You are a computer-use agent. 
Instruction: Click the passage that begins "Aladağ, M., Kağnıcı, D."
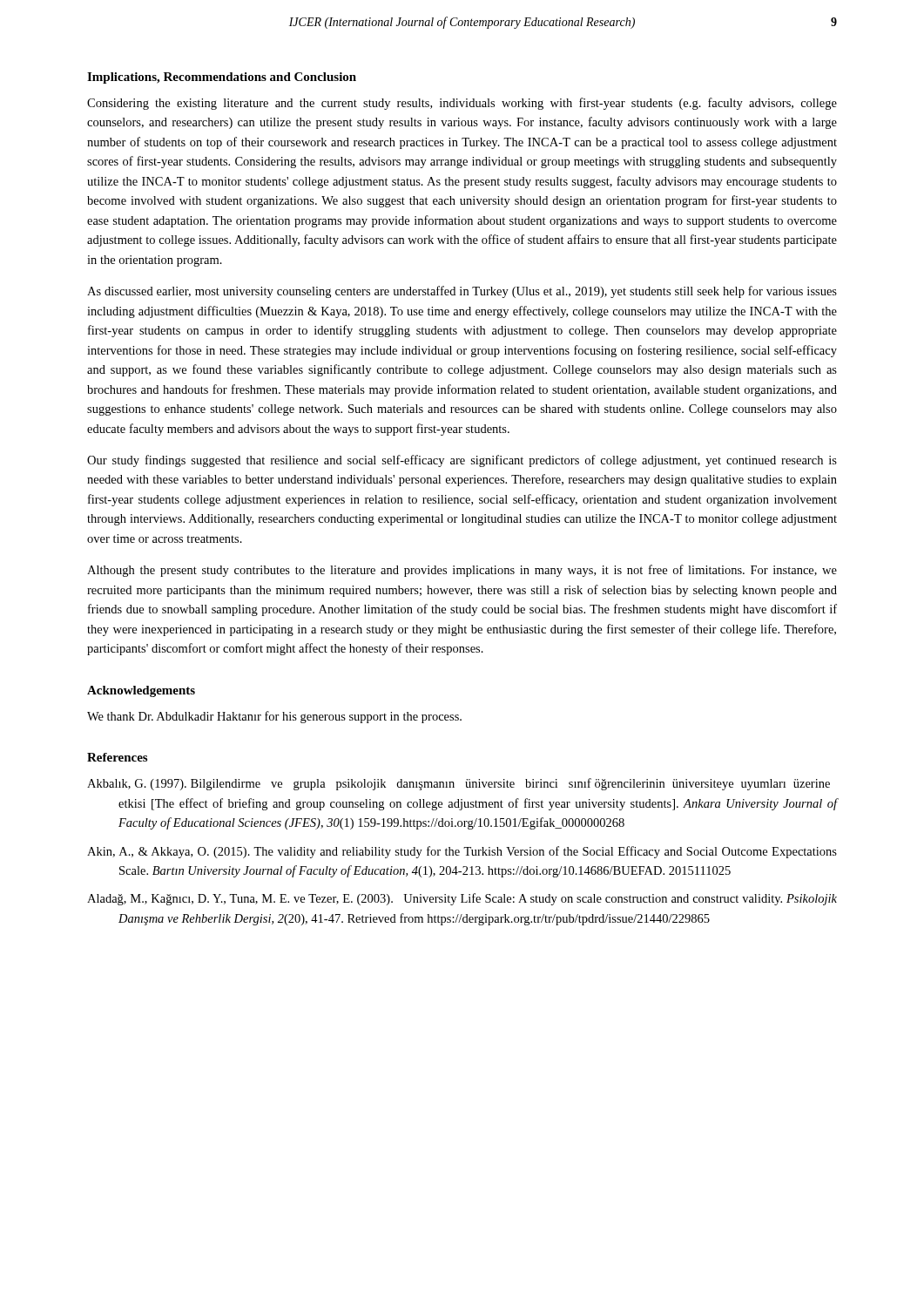[x=462, y=909]
